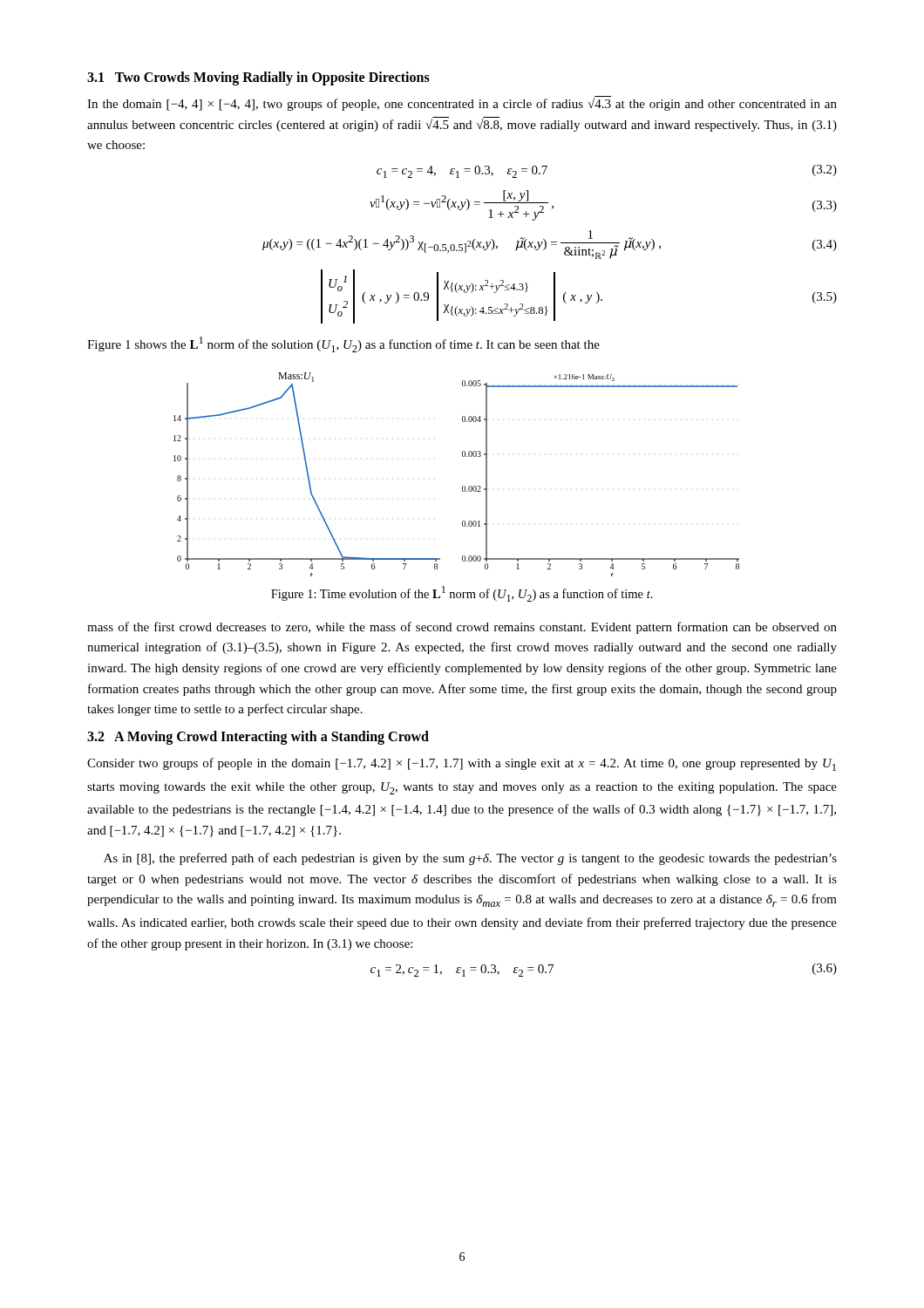Find the caption that reads "Figure 1: Time evolution of the L1"
The width and height of the screenshot is (924, 1308).
click(x=462, y=594)
